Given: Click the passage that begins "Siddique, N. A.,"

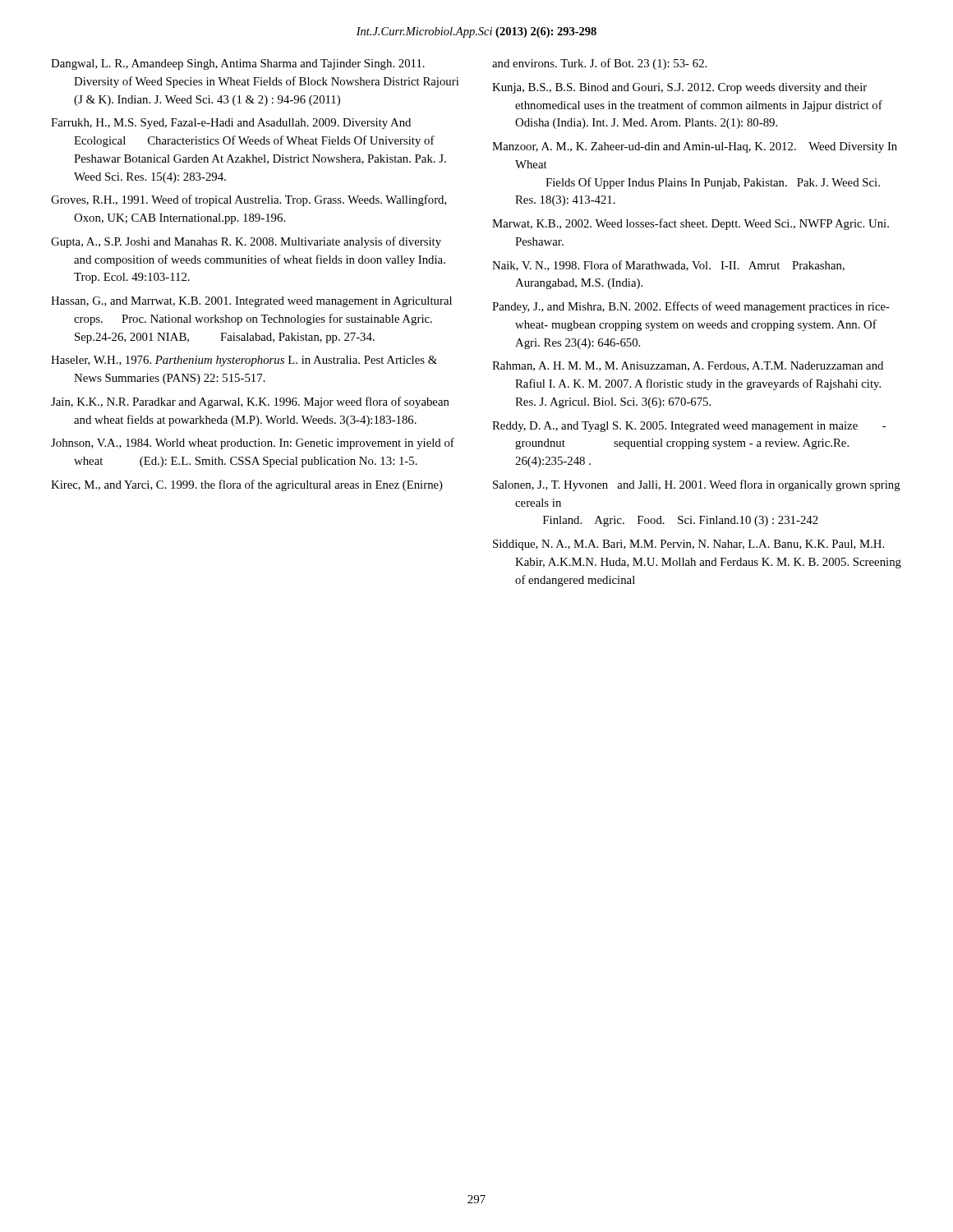Looking at the screenshot, I should tap(697, 562).
